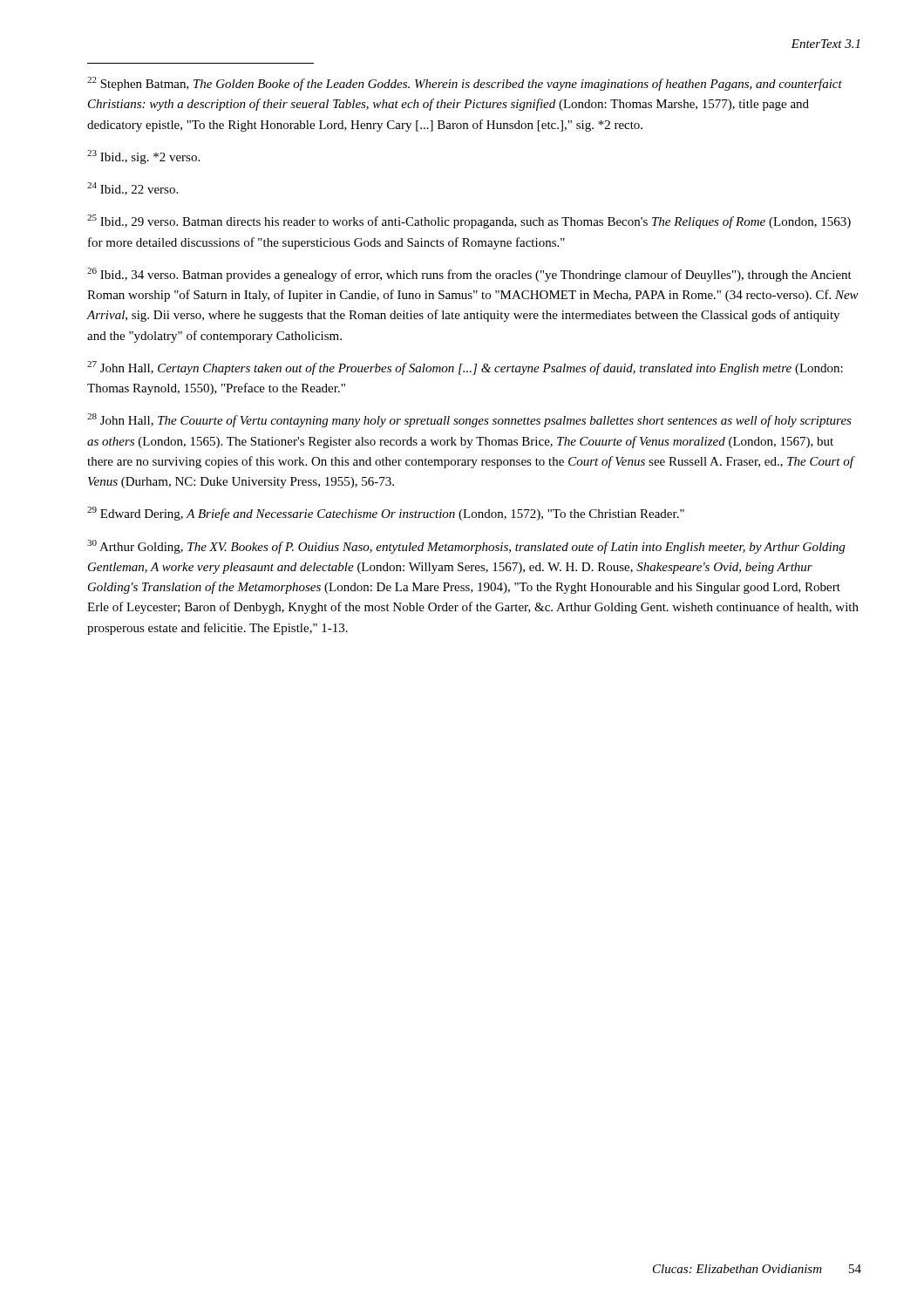Point to the block beginning "30 Arthur Golding, The XV. Bookes of"
Viewport: 924px width, 1308px height.
click(x=474, y=587)
